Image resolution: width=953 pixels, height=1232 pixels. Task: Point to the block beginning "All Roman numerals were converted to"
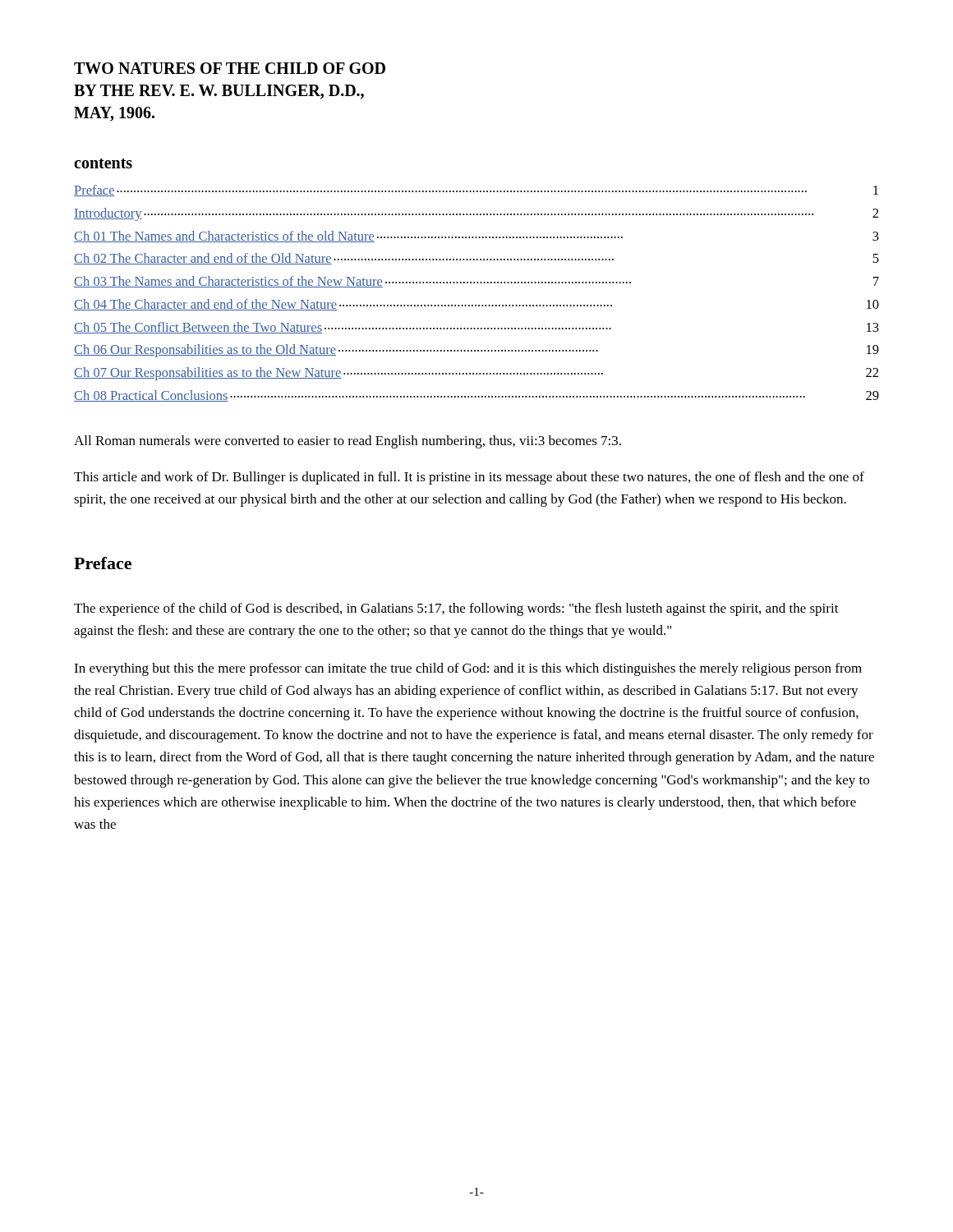click(348, 440)
